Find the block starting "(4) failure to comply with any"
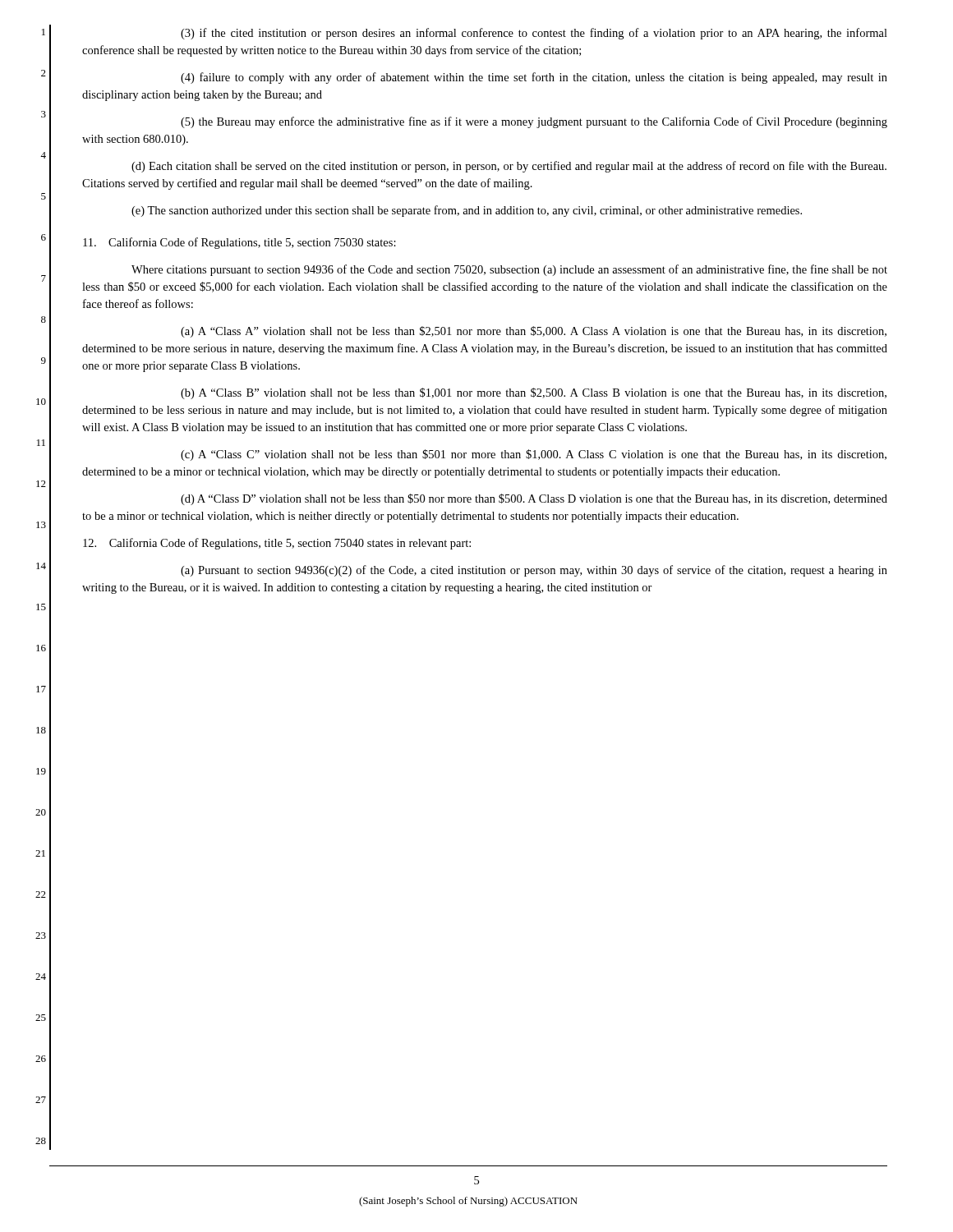This screenshot has width=953, height=1232. (x=485, y=86)
